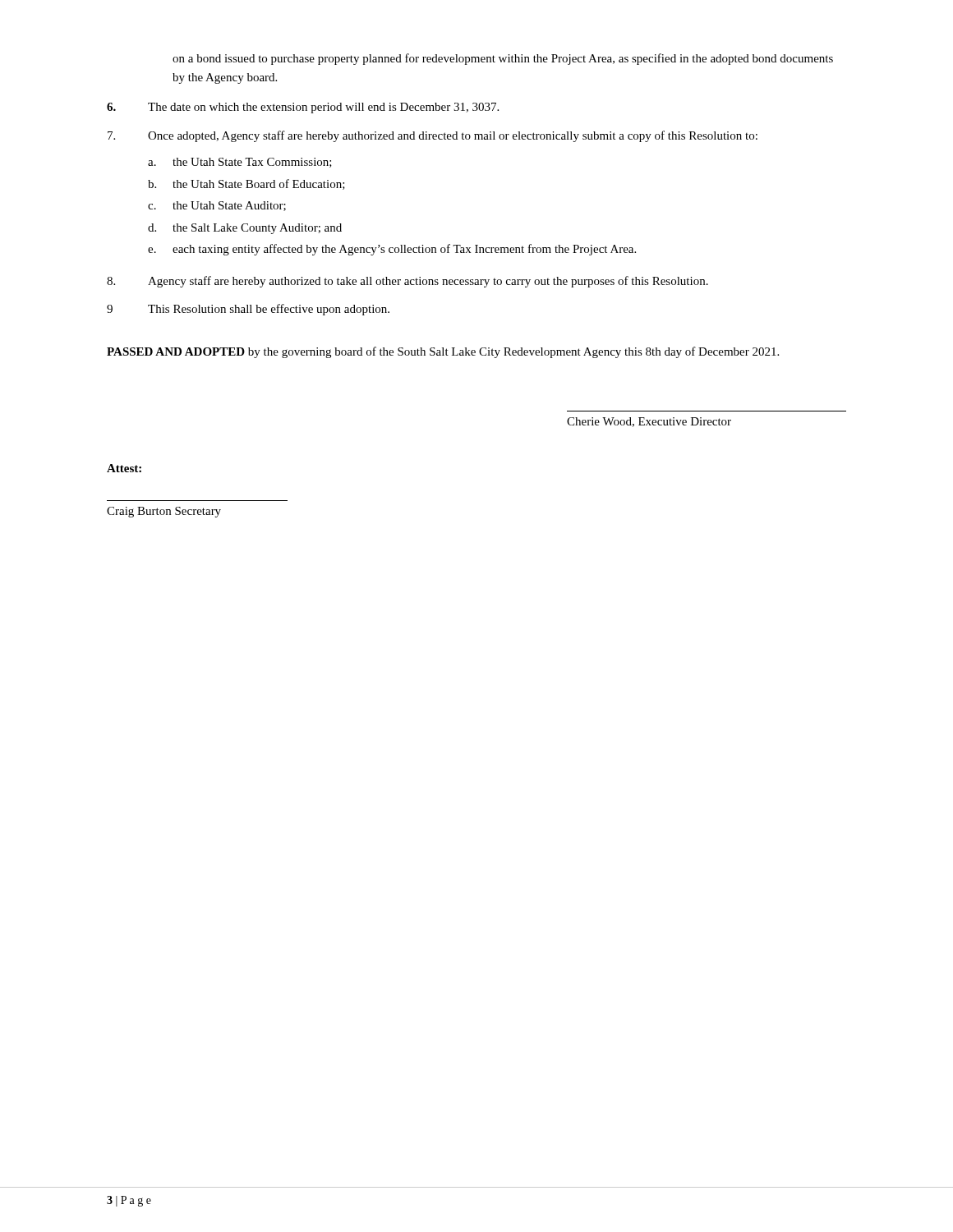Point to the block starting "8. Agency staff are hereby"
Image resolution: width=953 pixels, height=1232 pixels.
pos(476,281)
